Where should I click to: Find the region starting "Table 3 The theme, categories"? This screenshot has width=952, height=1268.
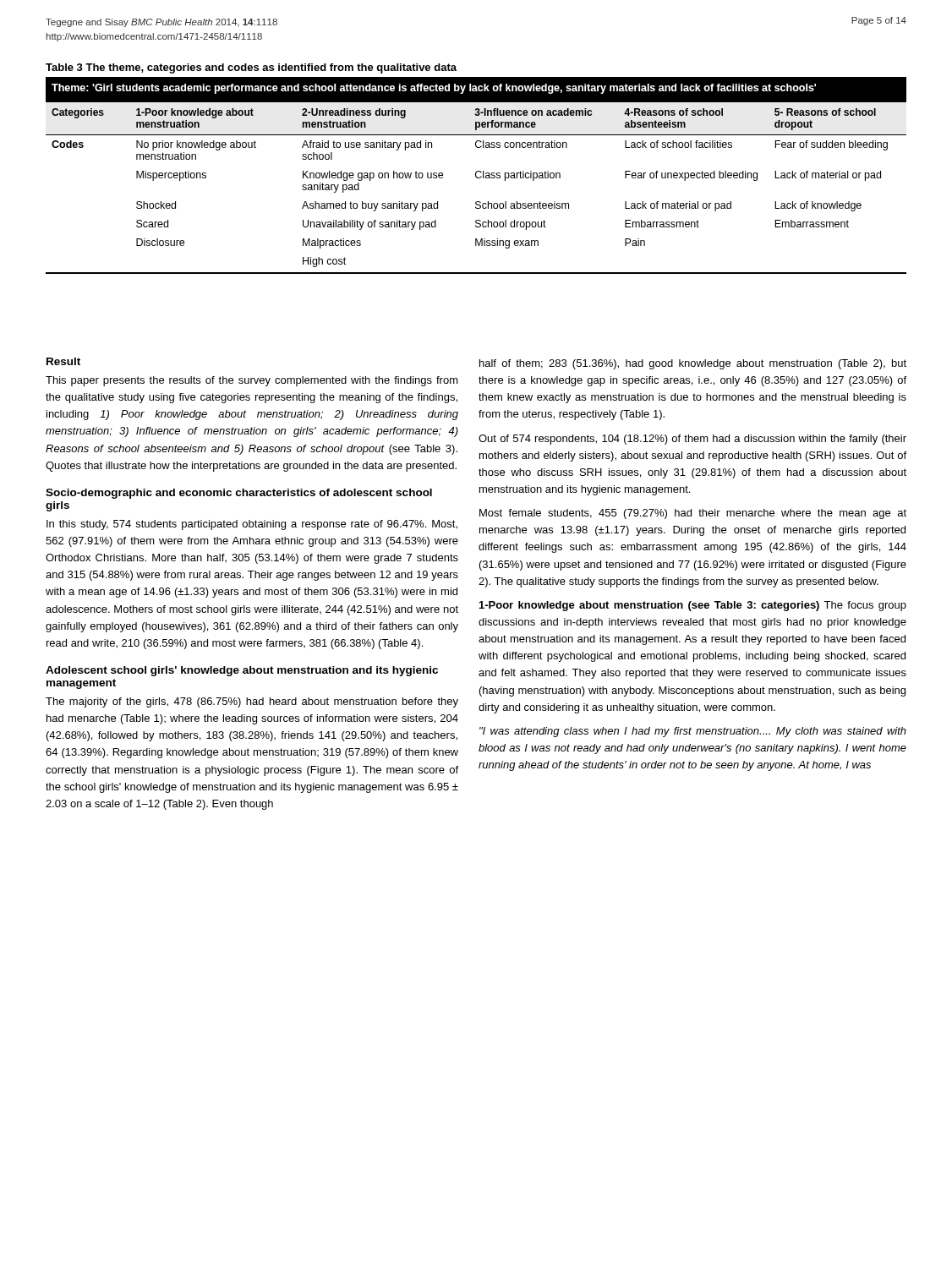[x=251, y=67]
